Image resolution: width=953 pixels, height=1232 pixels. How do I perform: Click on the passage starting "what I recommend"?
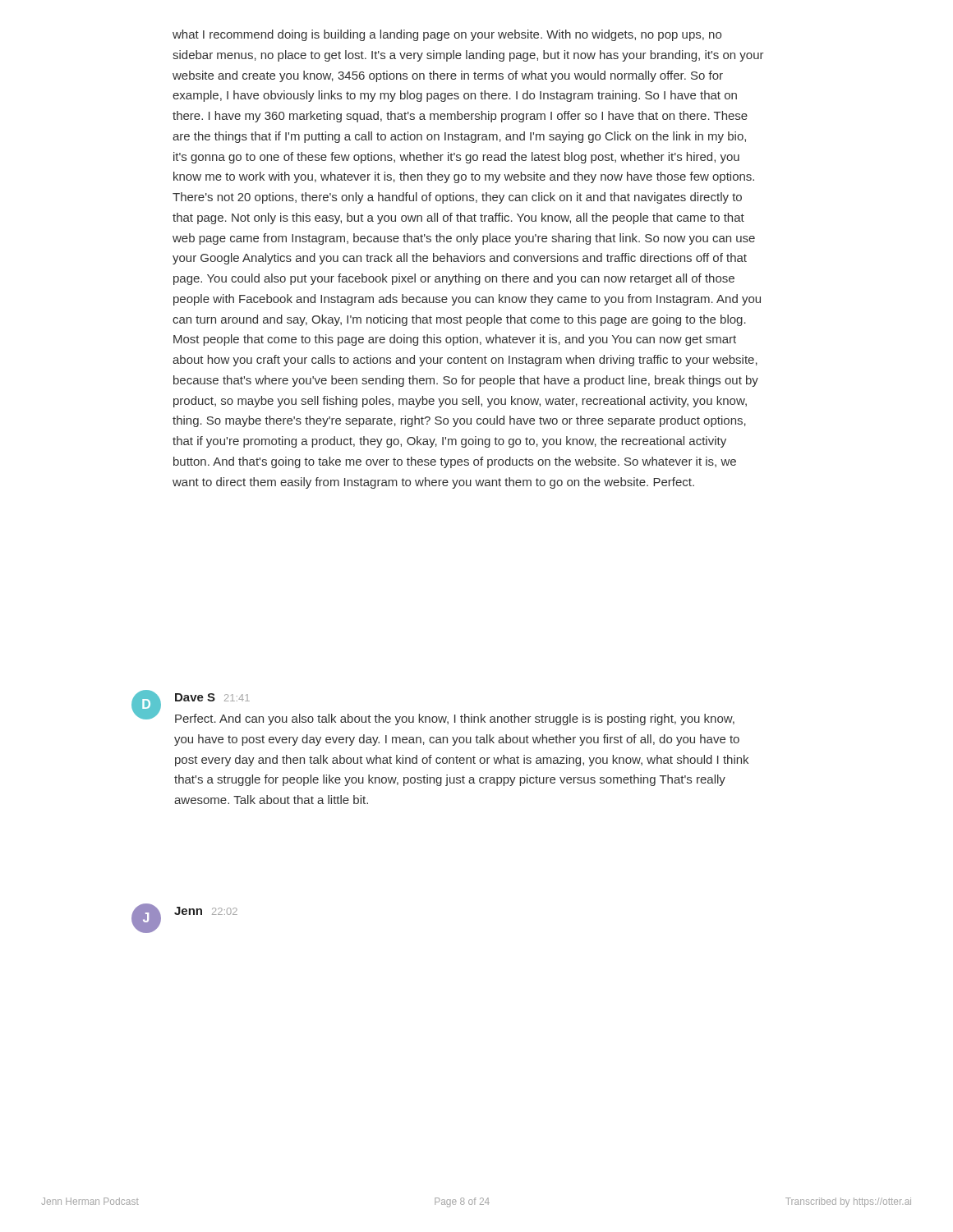pos(468,258)
